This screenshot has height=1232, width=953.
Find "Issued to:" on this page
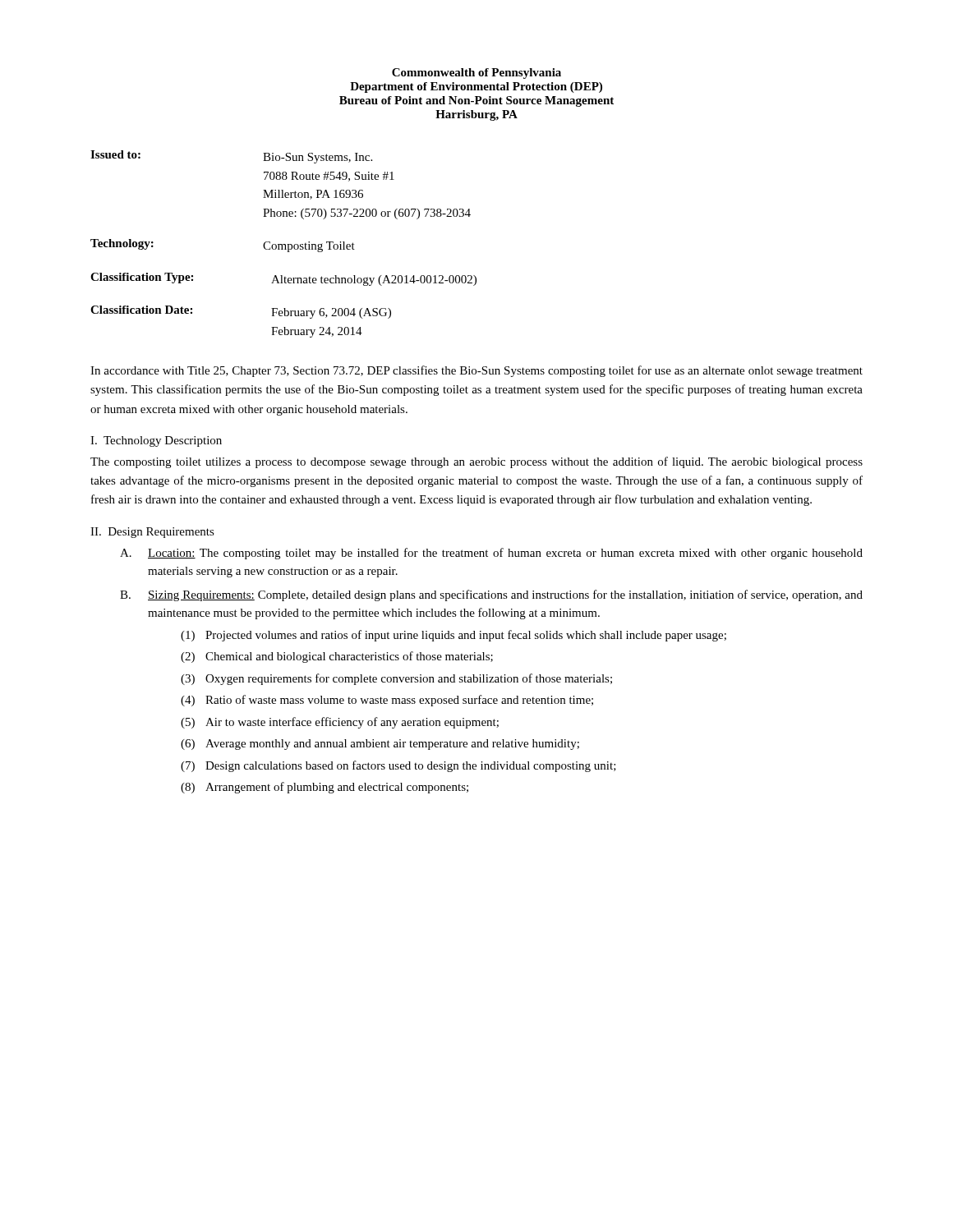click(x=116, y=154)
